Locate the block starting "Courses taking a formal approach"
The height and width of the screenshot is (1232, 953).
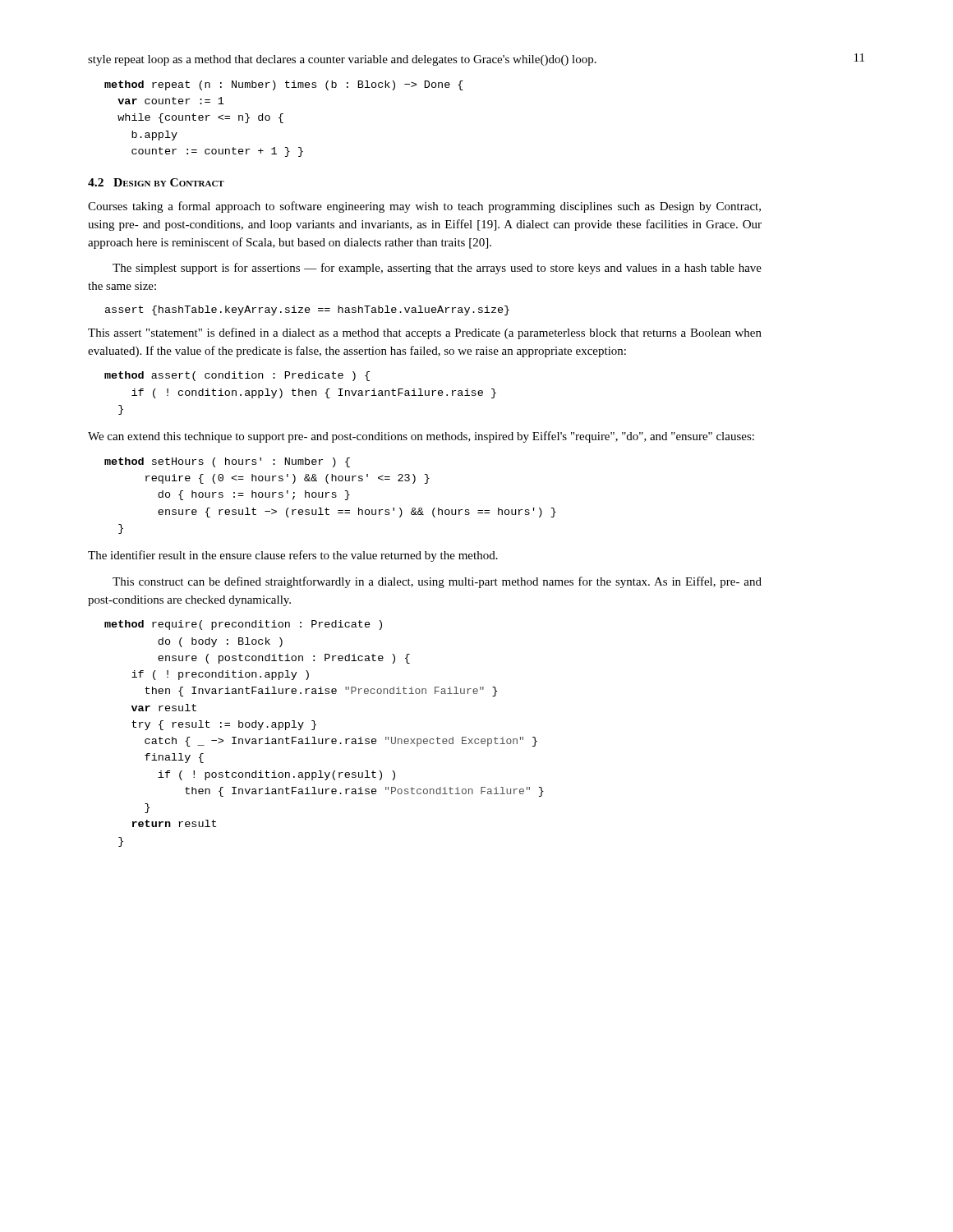(425, 247)
